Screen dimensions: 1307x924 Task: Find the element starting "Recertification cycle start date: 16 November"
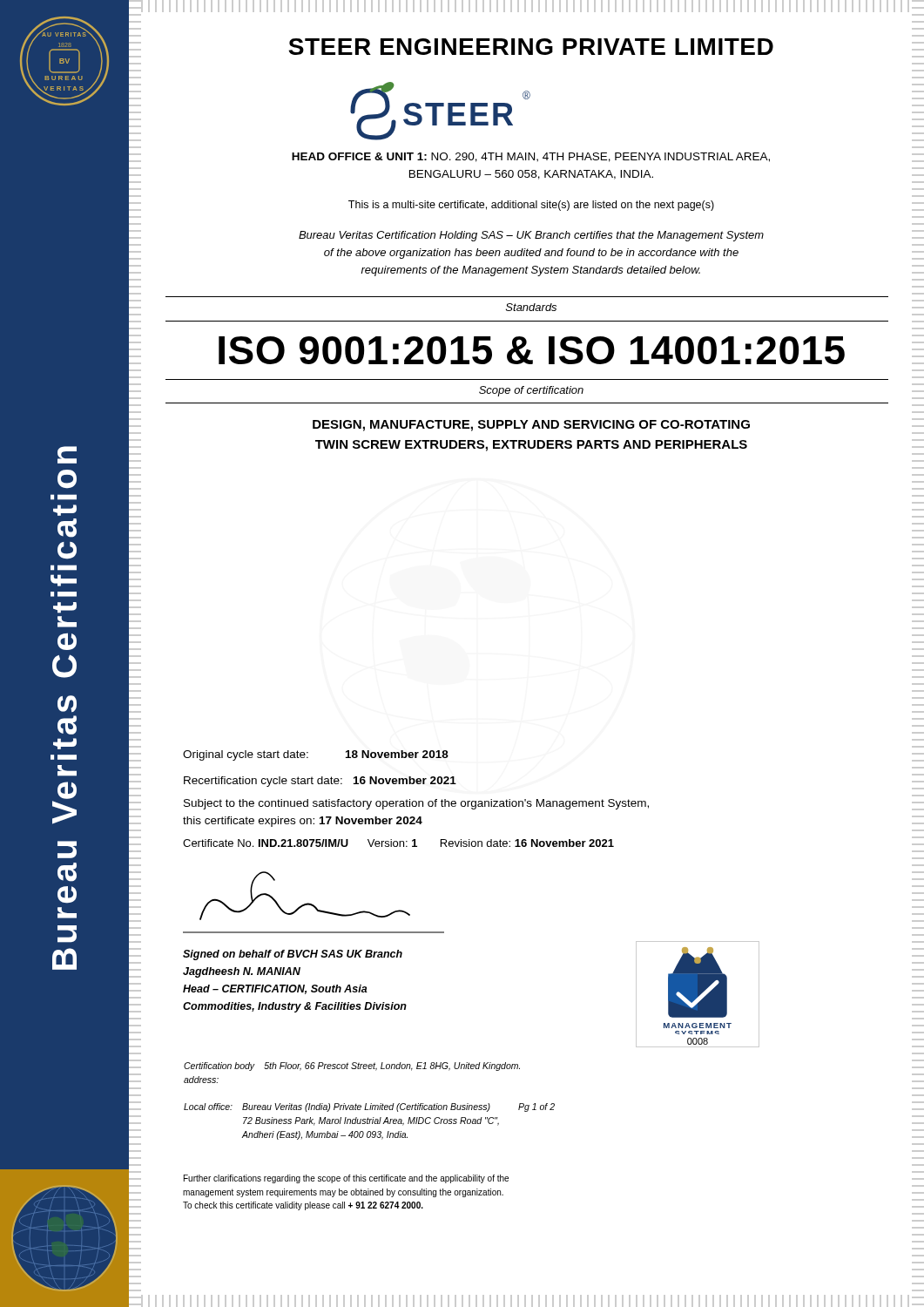click(319, 780)
